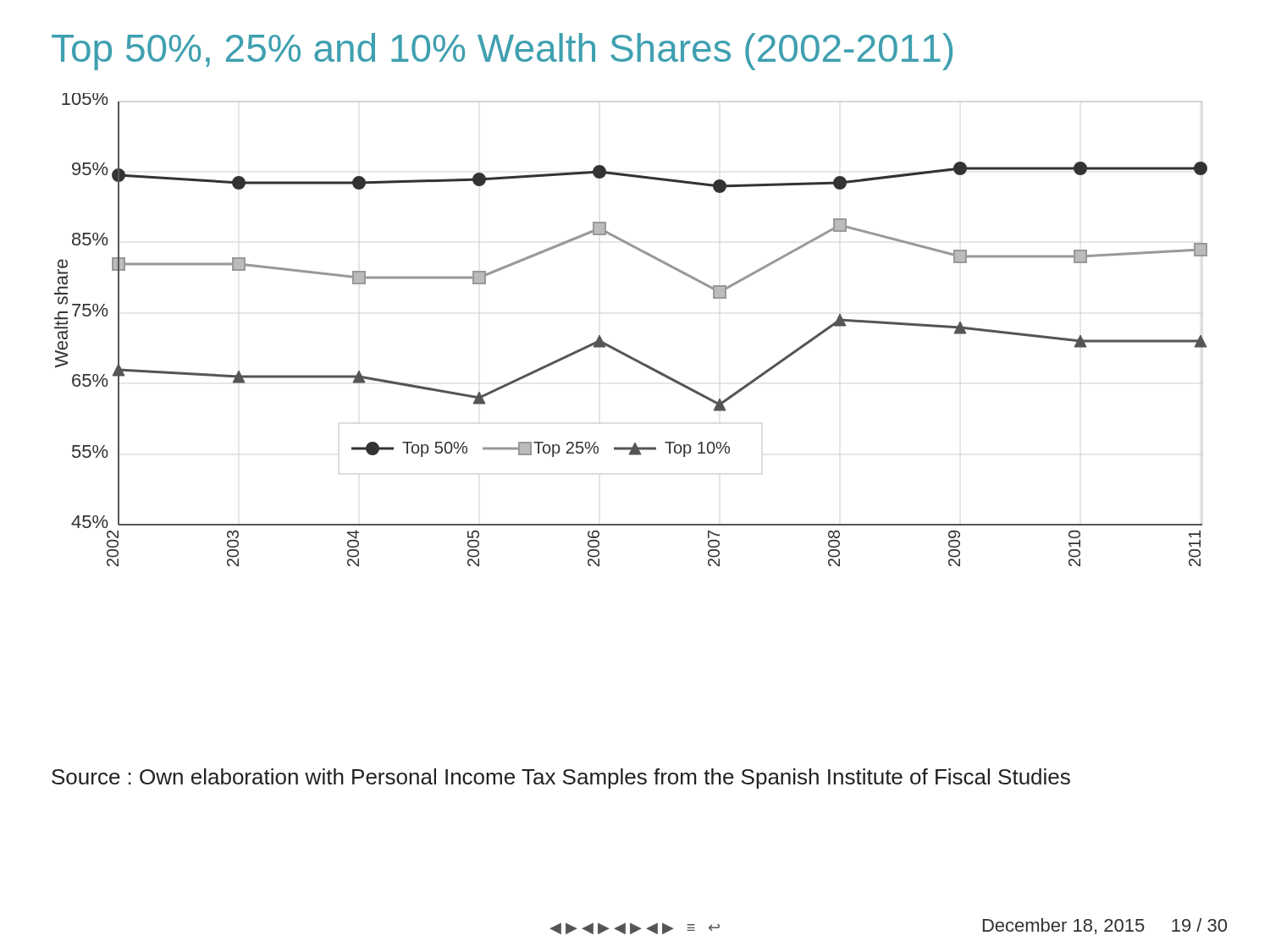Select the text block containing "Source : Own elaboration with"
Viewport: 1270px width, 952px height.
tap(561, 777)
